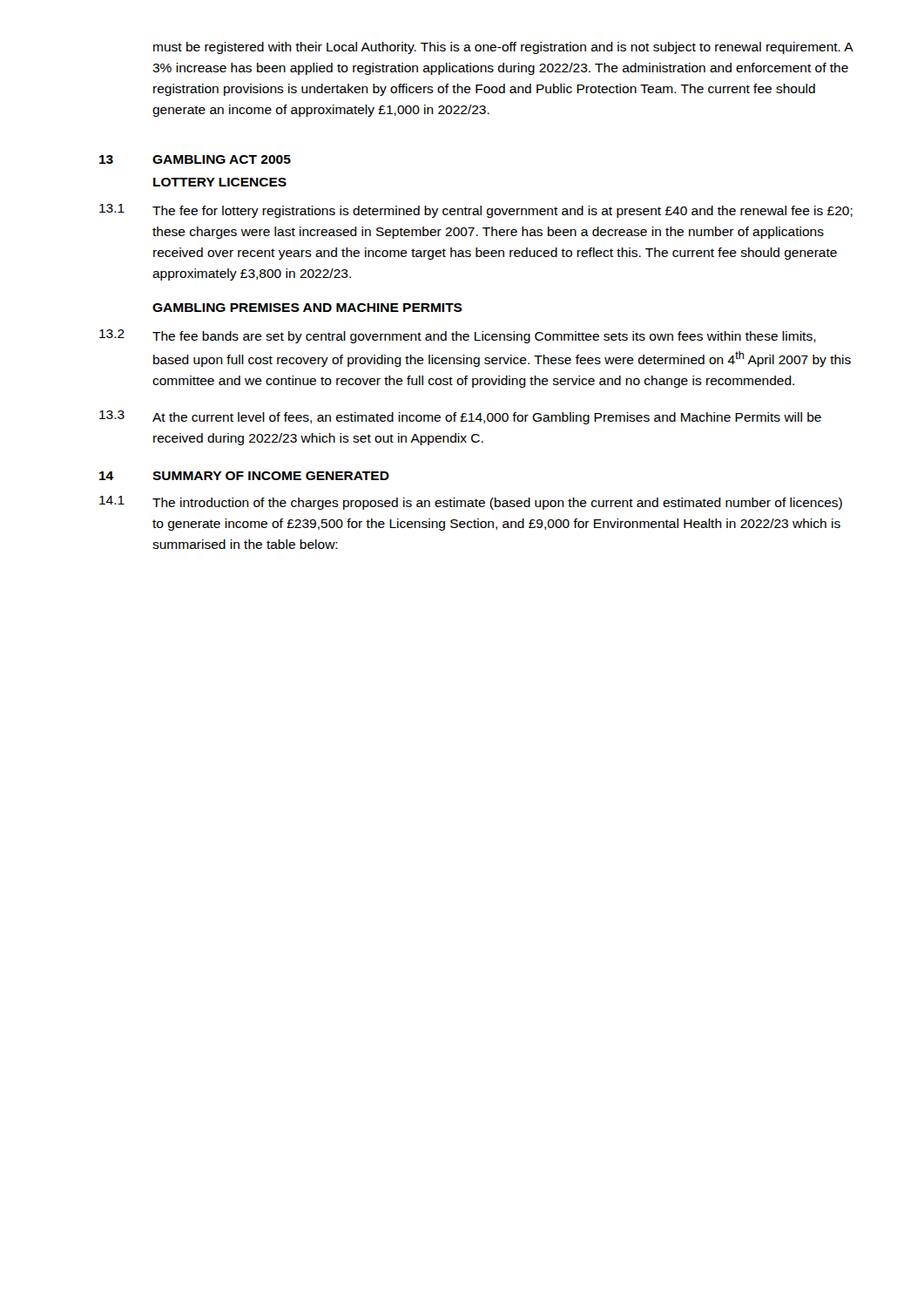Point to the text starting "LOTTERY LICENCES"
The image size is (924, 1307).
[219, 182]
